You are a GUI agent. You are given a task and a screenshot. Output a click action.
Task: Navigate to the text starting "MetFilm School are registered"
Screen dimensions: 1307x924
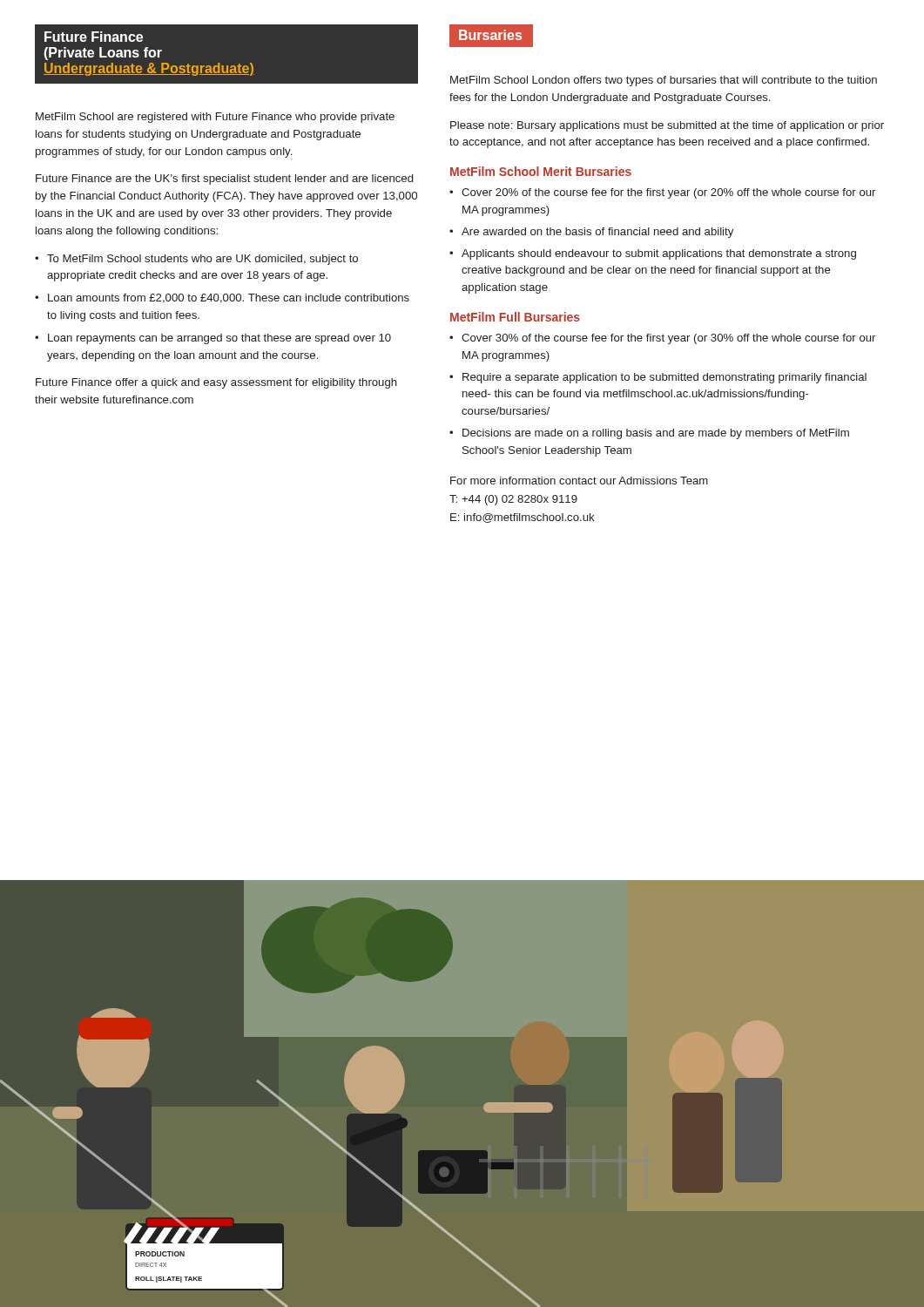215,134
